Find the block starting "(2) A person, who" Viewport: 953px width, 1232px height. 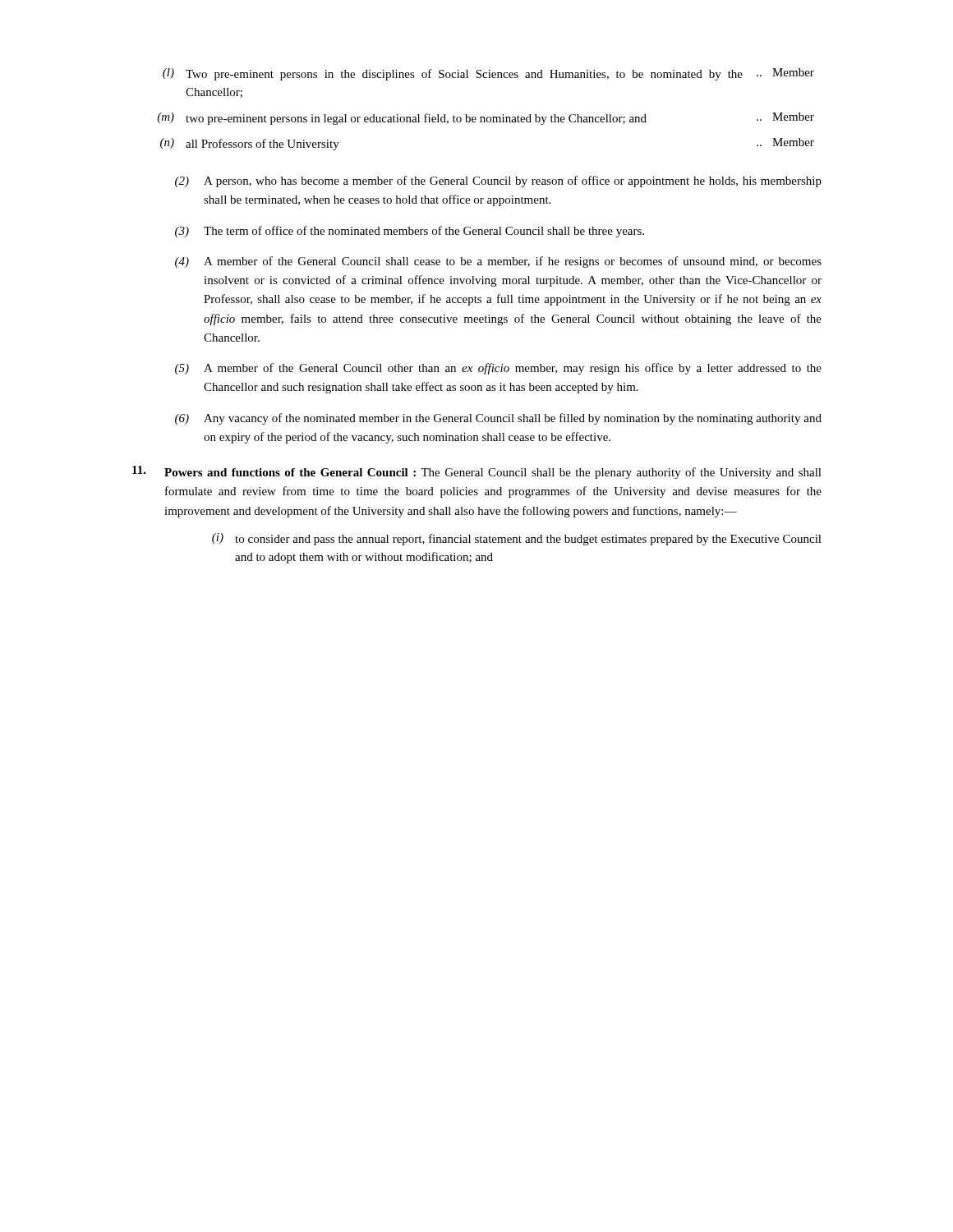coord(476,191)
